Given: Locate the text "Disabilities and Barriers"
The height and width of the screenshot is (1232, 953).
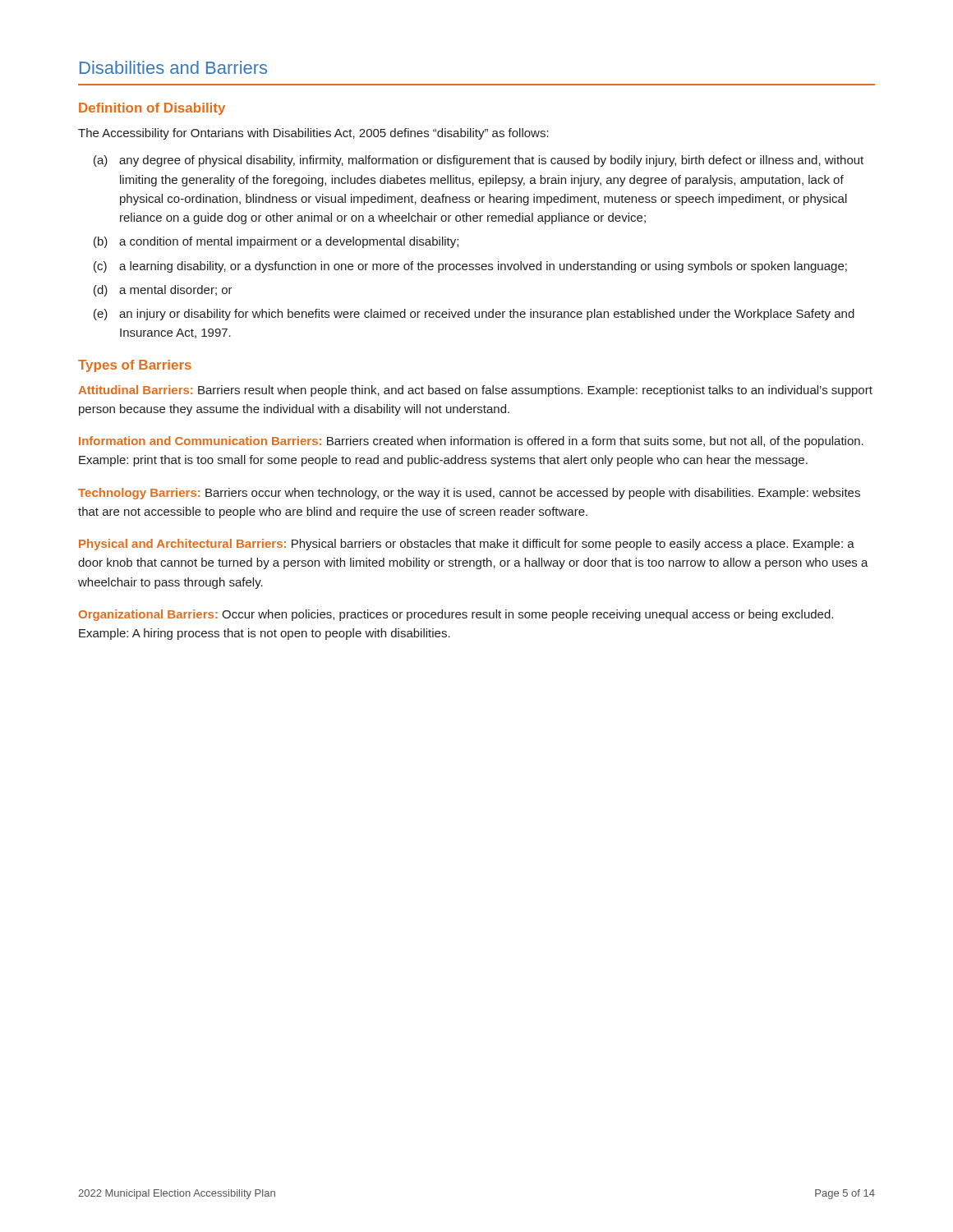Looking at the screenshot, I should click(x=173, y=68).
